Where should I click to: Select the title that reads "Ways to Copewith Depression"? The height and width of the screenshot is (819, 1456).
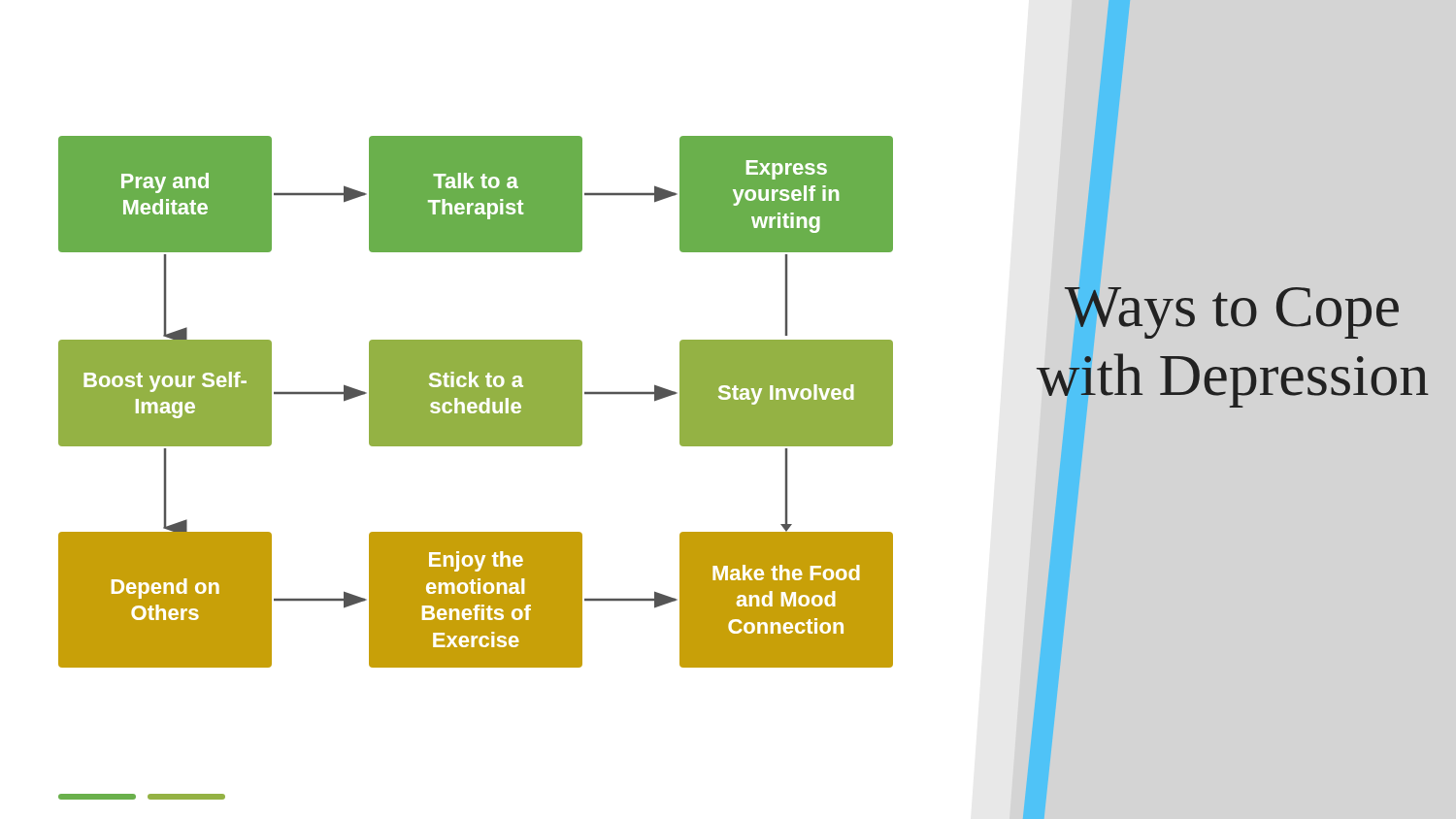[1233, 341]
